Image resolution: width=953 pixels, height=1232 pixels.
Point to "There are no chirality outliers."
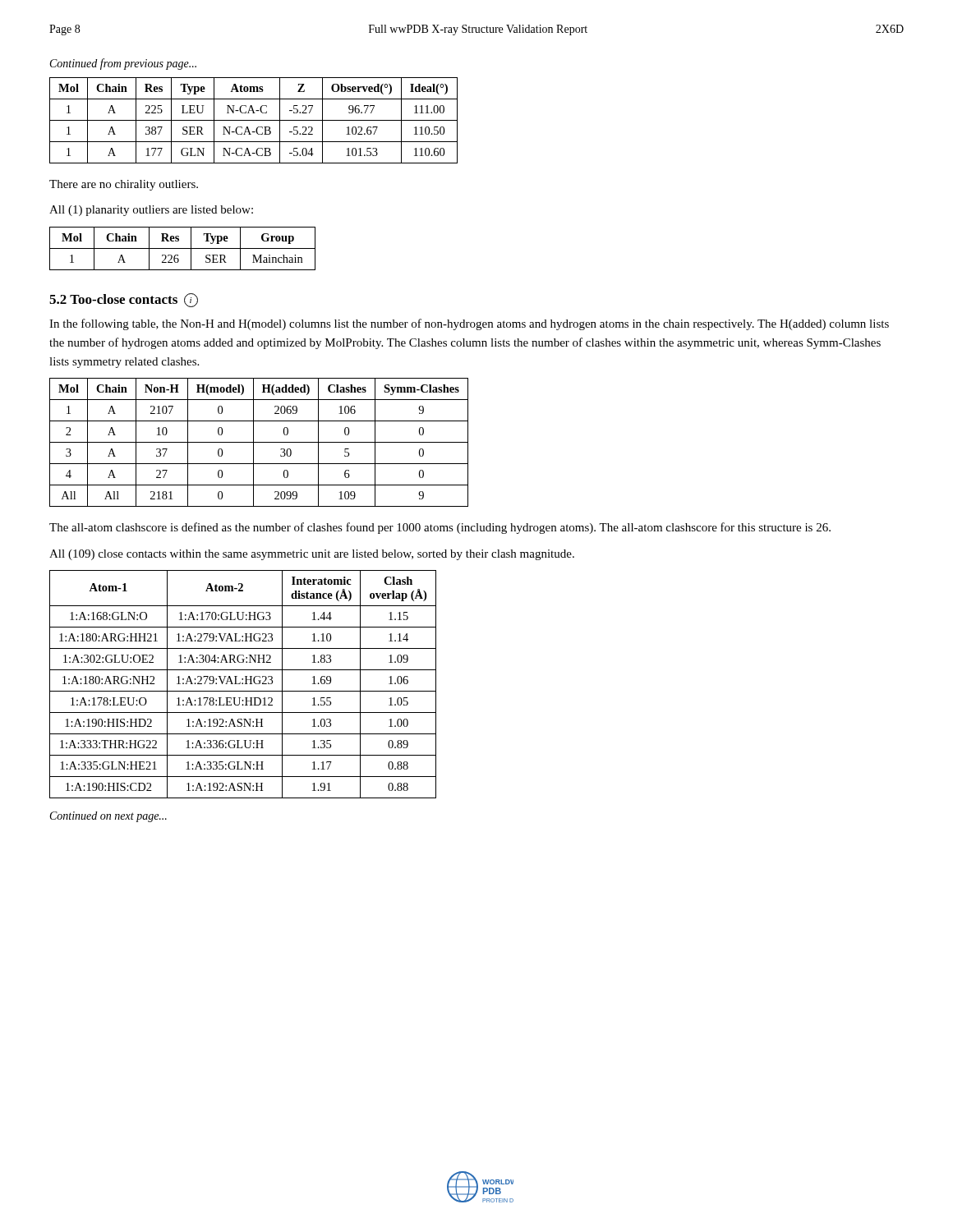[x=124, y=184]
